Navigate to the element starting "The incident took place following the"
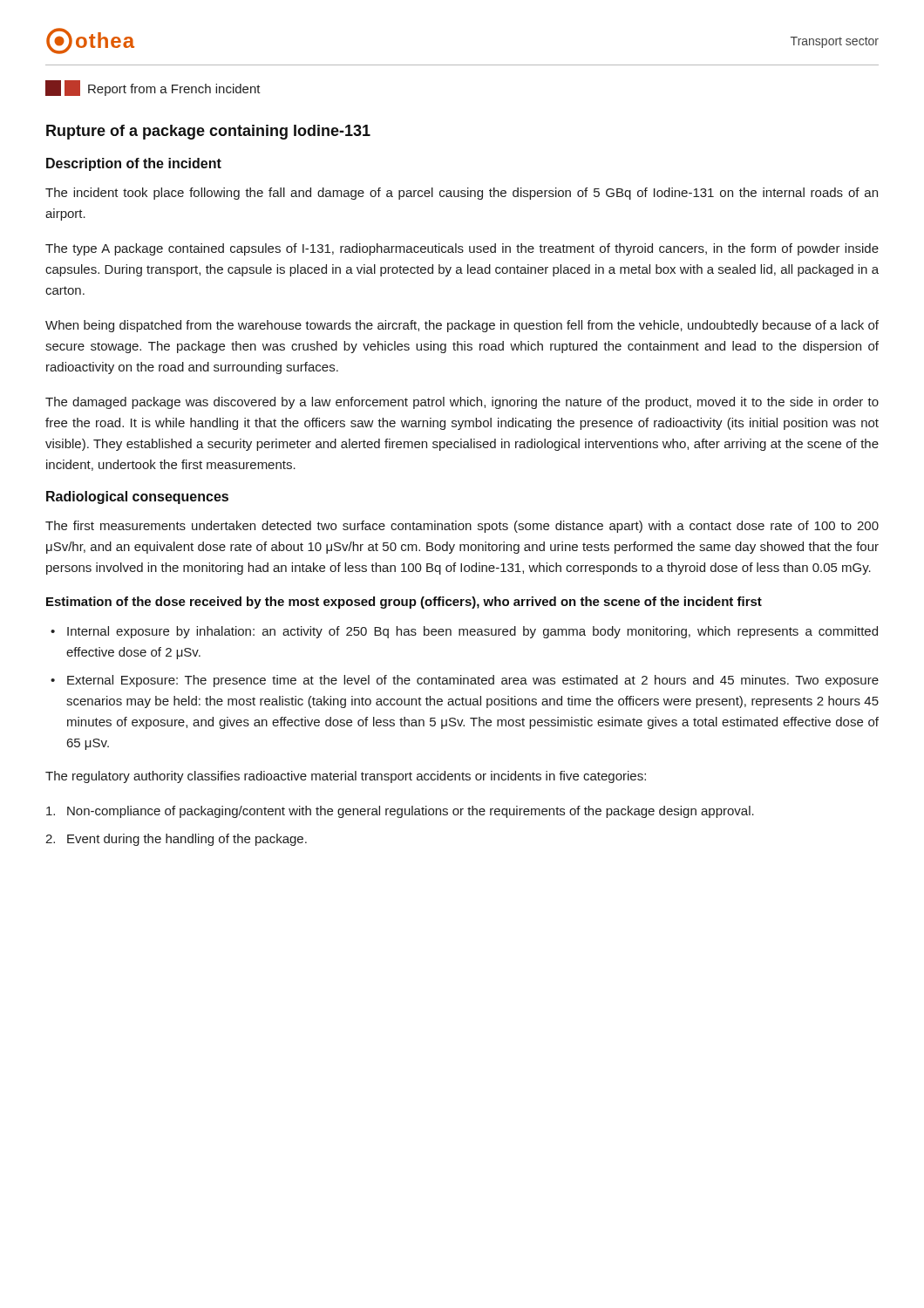The height and width of the screenshot is (1308, 924). 462,203
